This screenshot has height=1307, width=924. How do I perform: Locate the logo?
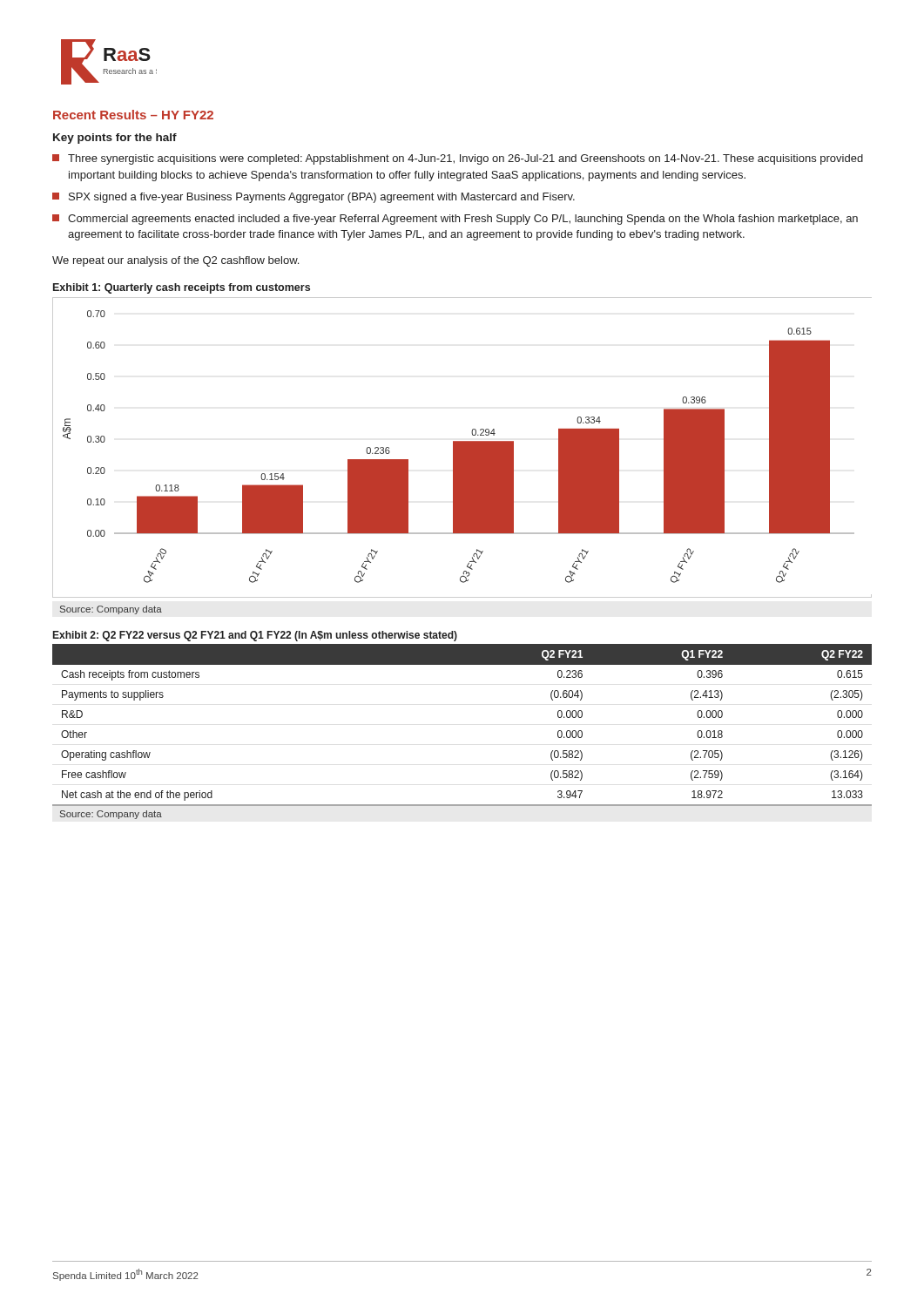[462, 63]
